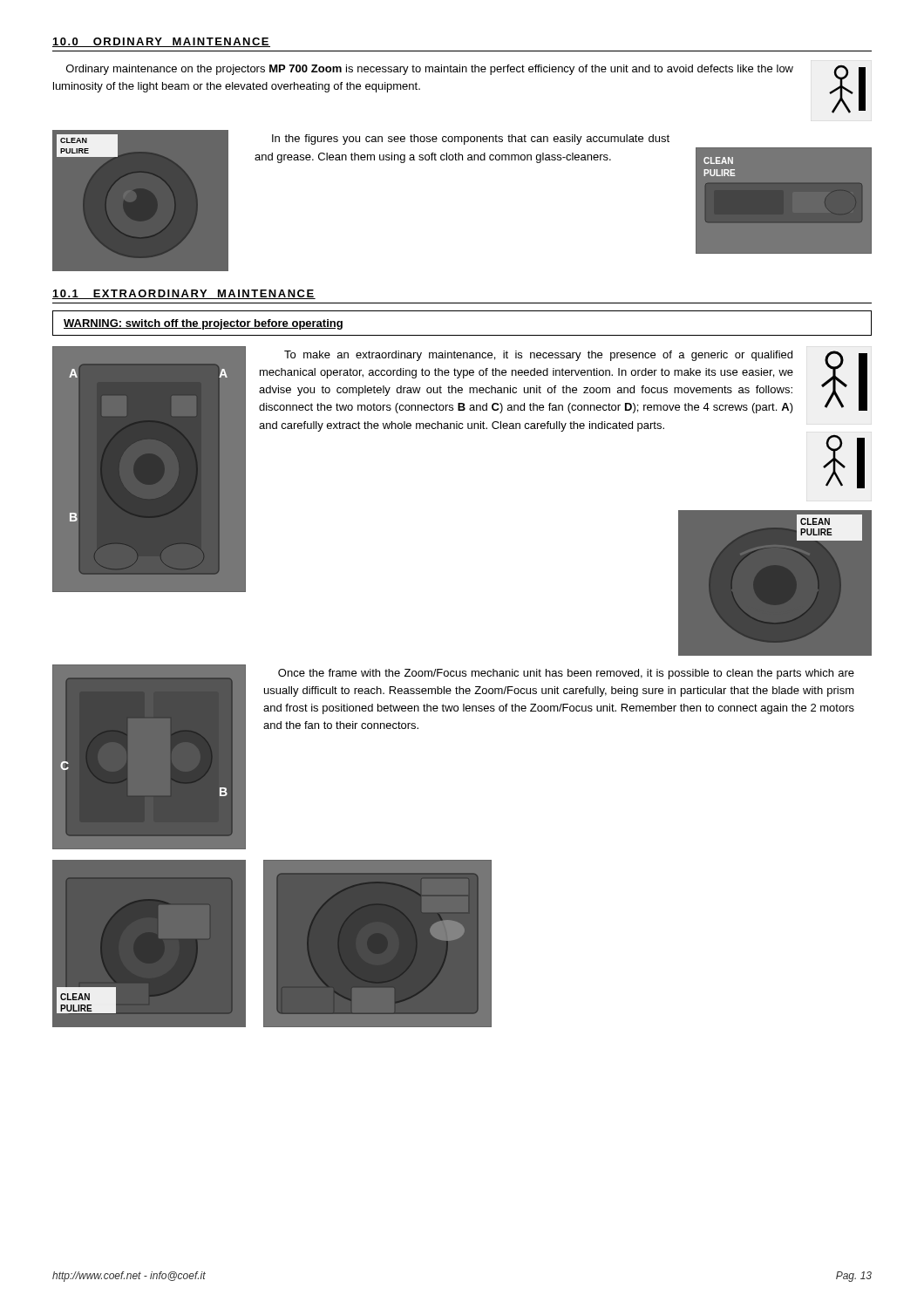Image resolution: width=924 pixels, height=1308 pixels.
Task: Click the passage that begins "In the figures"
Action: pyautogui.click(x=462, y=147)
